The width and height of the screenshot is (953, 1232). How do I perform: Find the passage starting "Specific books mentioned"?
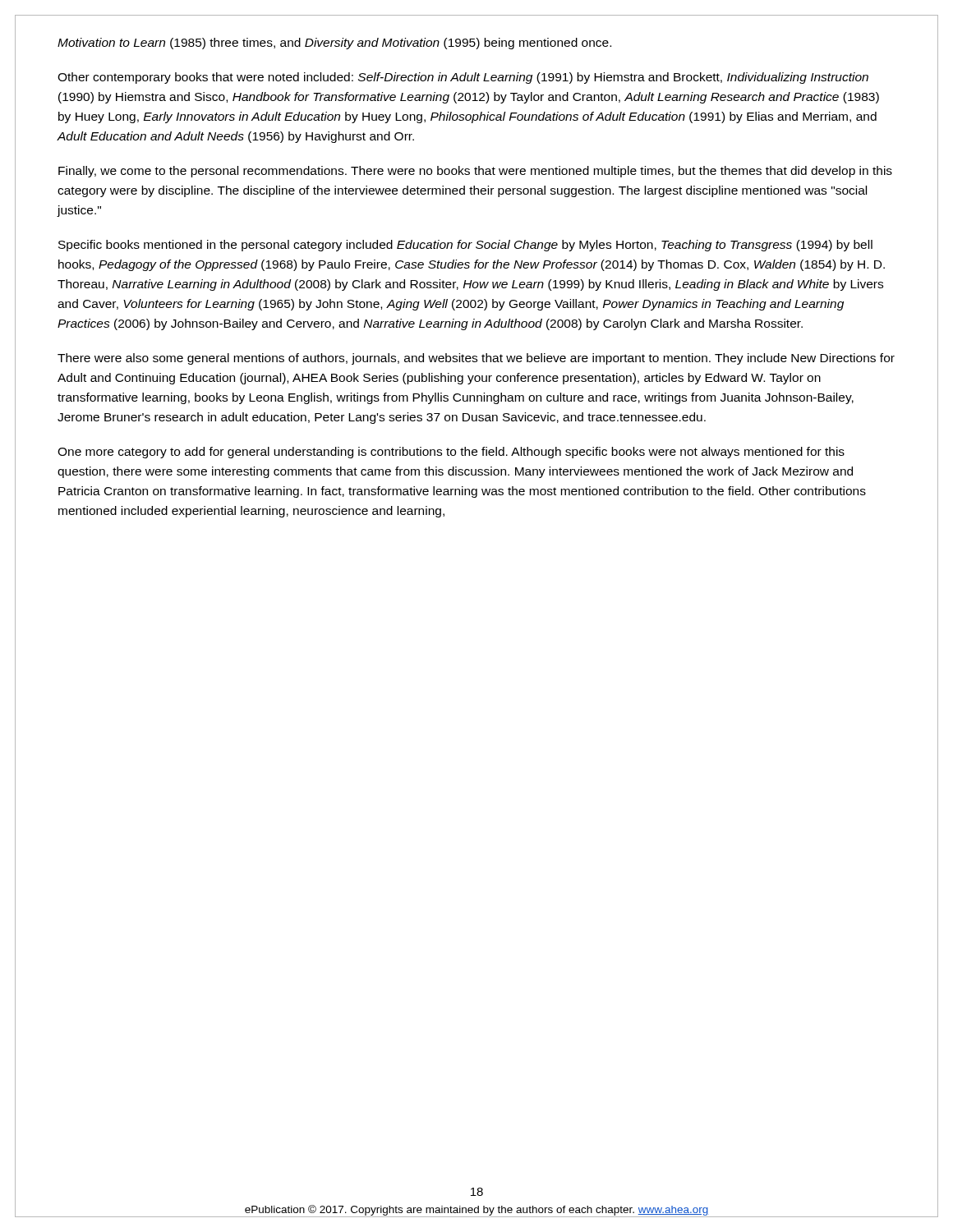pyautogui.click(x=472, y=284)
